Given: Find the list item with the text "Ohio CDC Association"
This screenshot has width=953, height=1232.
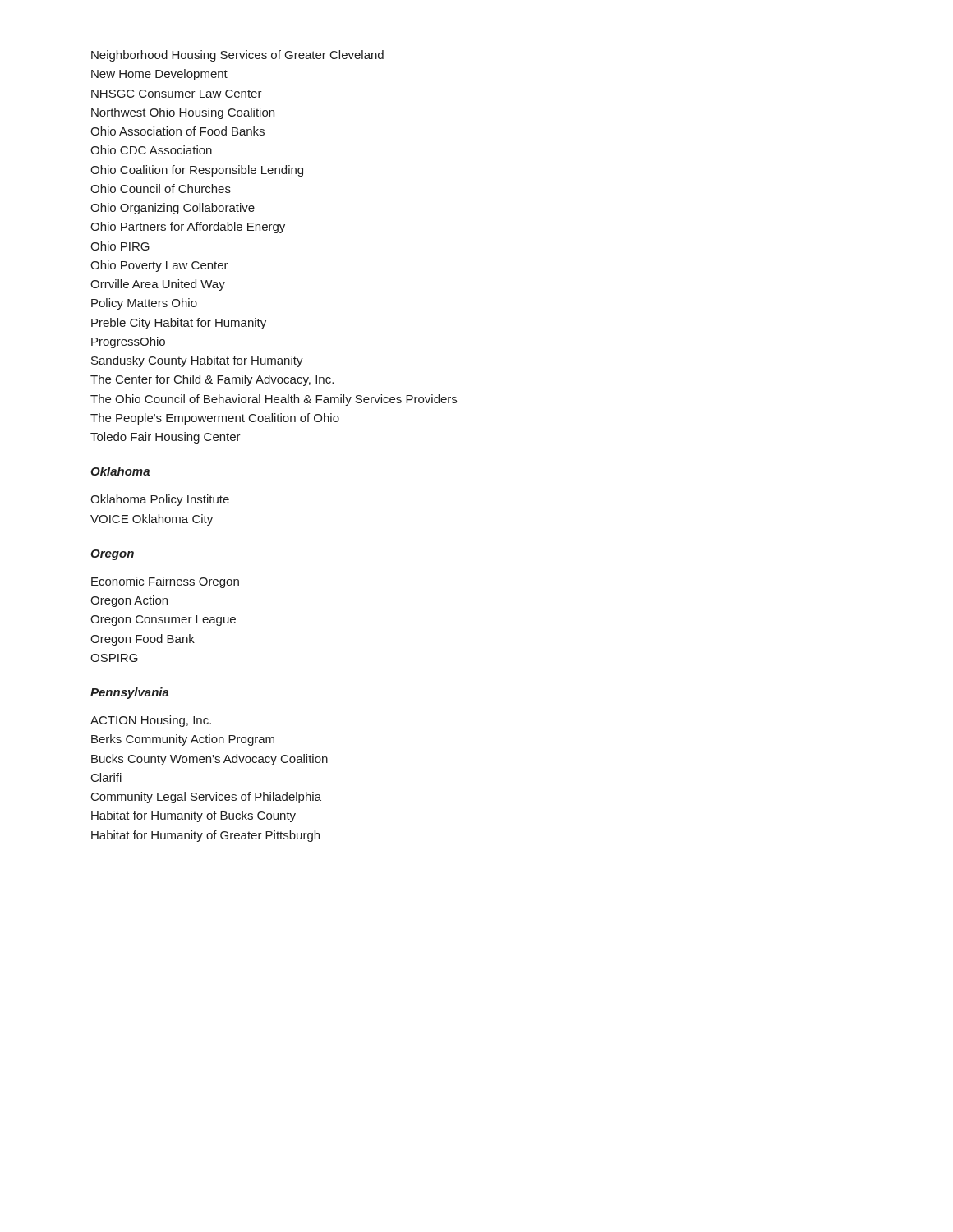Looking at the screenshot, I should (x=151, y=150).
